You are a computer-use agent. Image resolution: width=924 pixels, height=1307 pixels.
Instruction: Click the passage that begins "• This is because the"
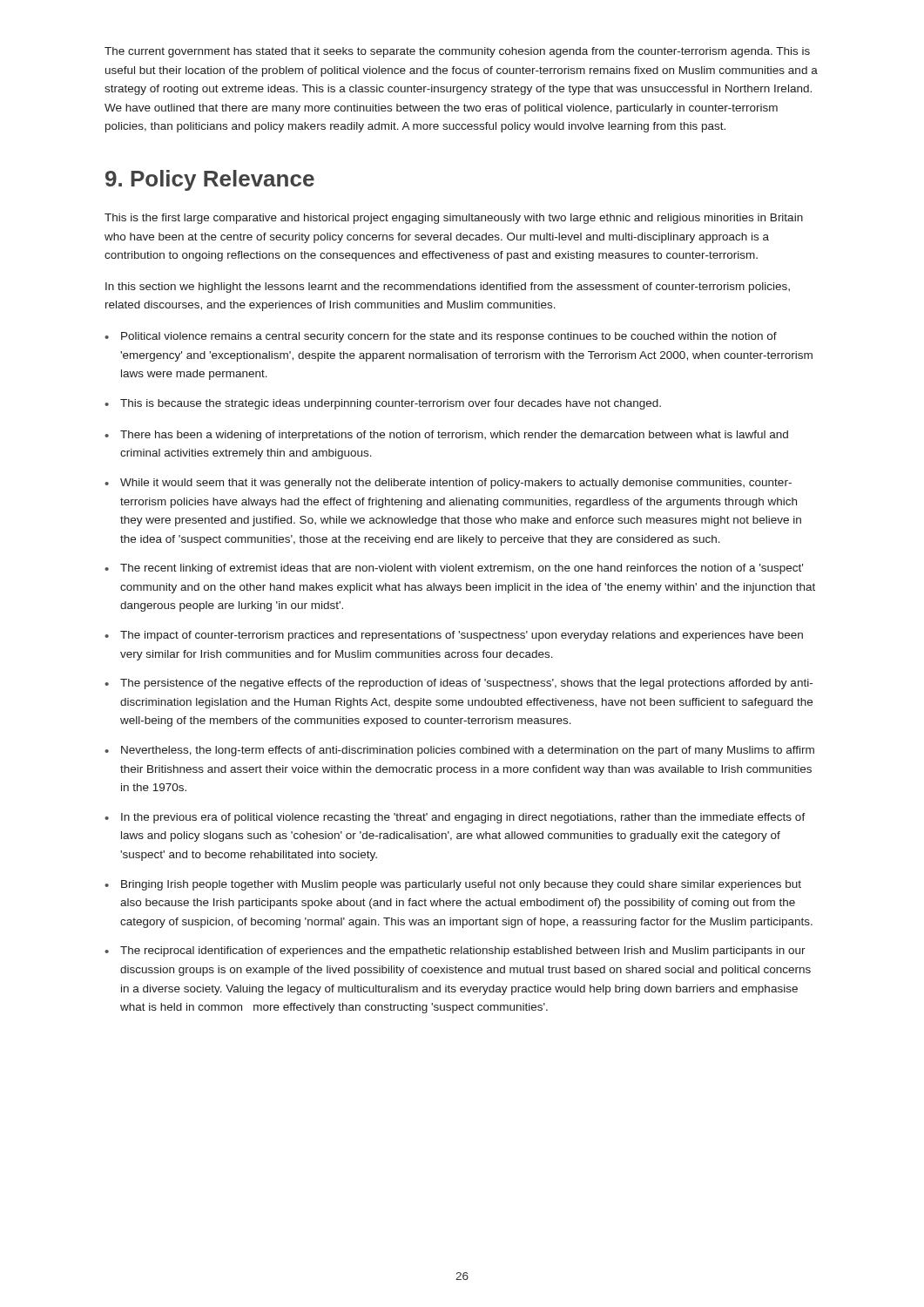coord(462,404)
